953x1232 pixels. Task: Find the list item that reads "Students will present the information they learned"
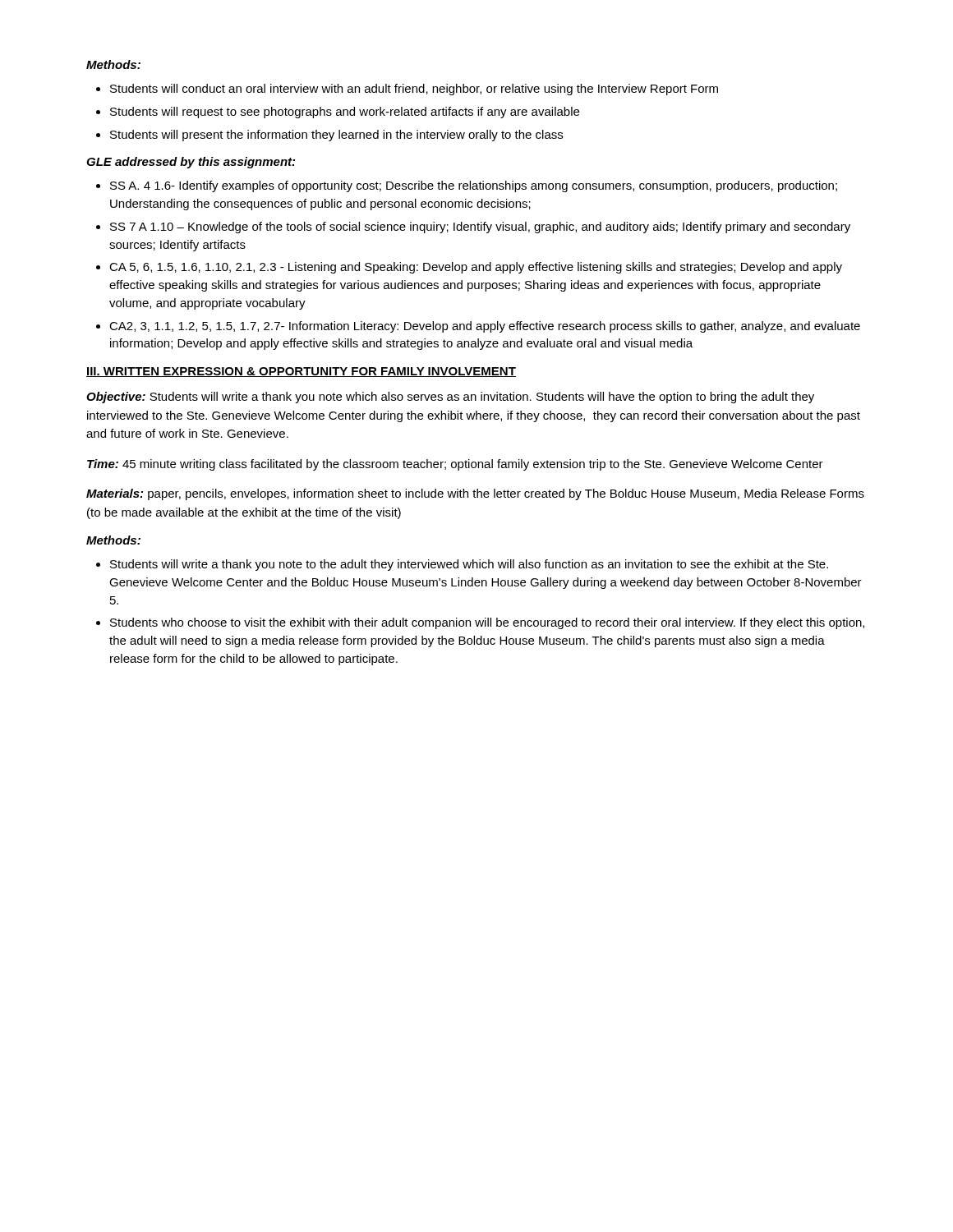[x=336, y=134]
